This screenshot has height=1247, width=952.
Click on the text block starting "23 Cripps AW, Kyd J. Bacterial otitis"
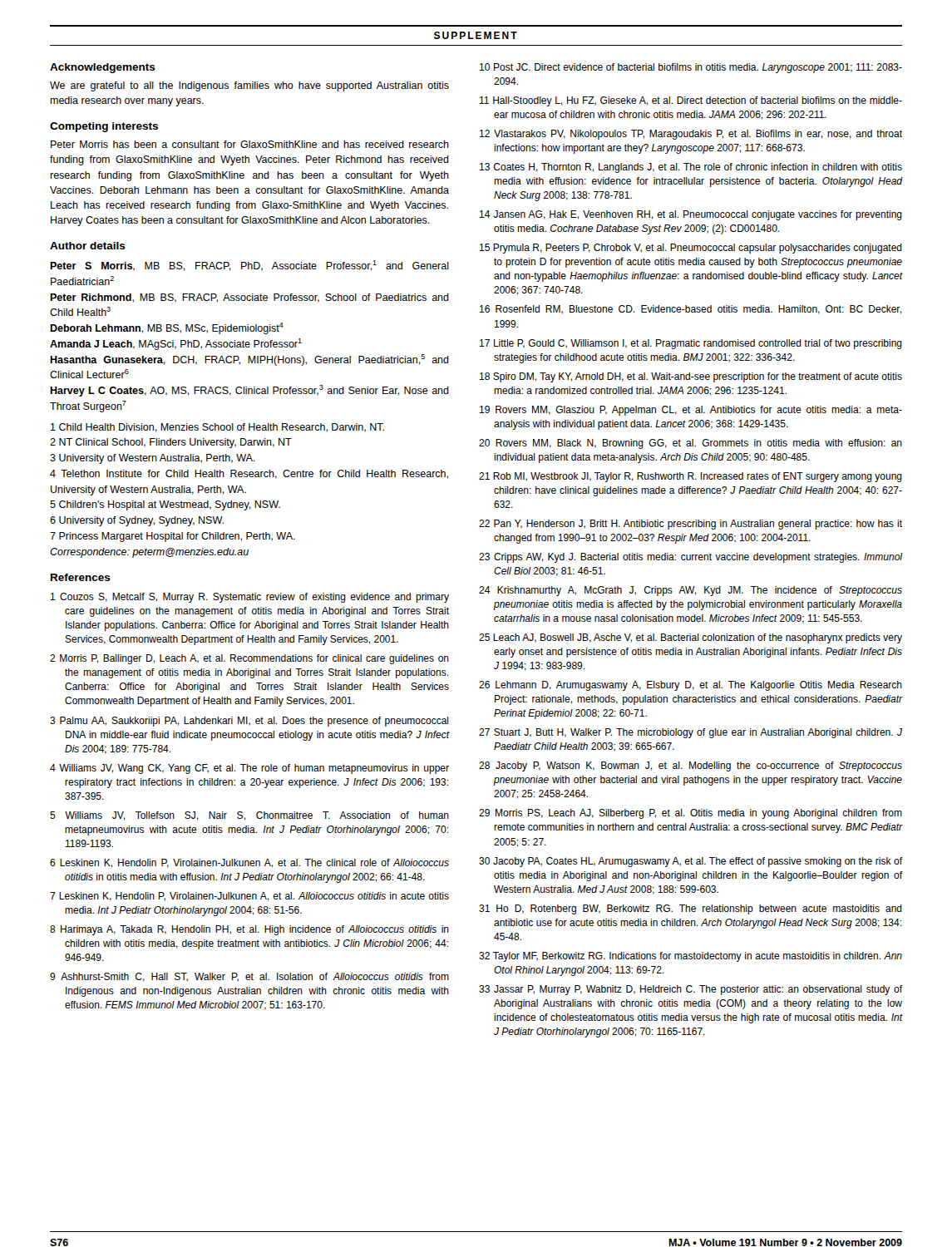point(691,564)
